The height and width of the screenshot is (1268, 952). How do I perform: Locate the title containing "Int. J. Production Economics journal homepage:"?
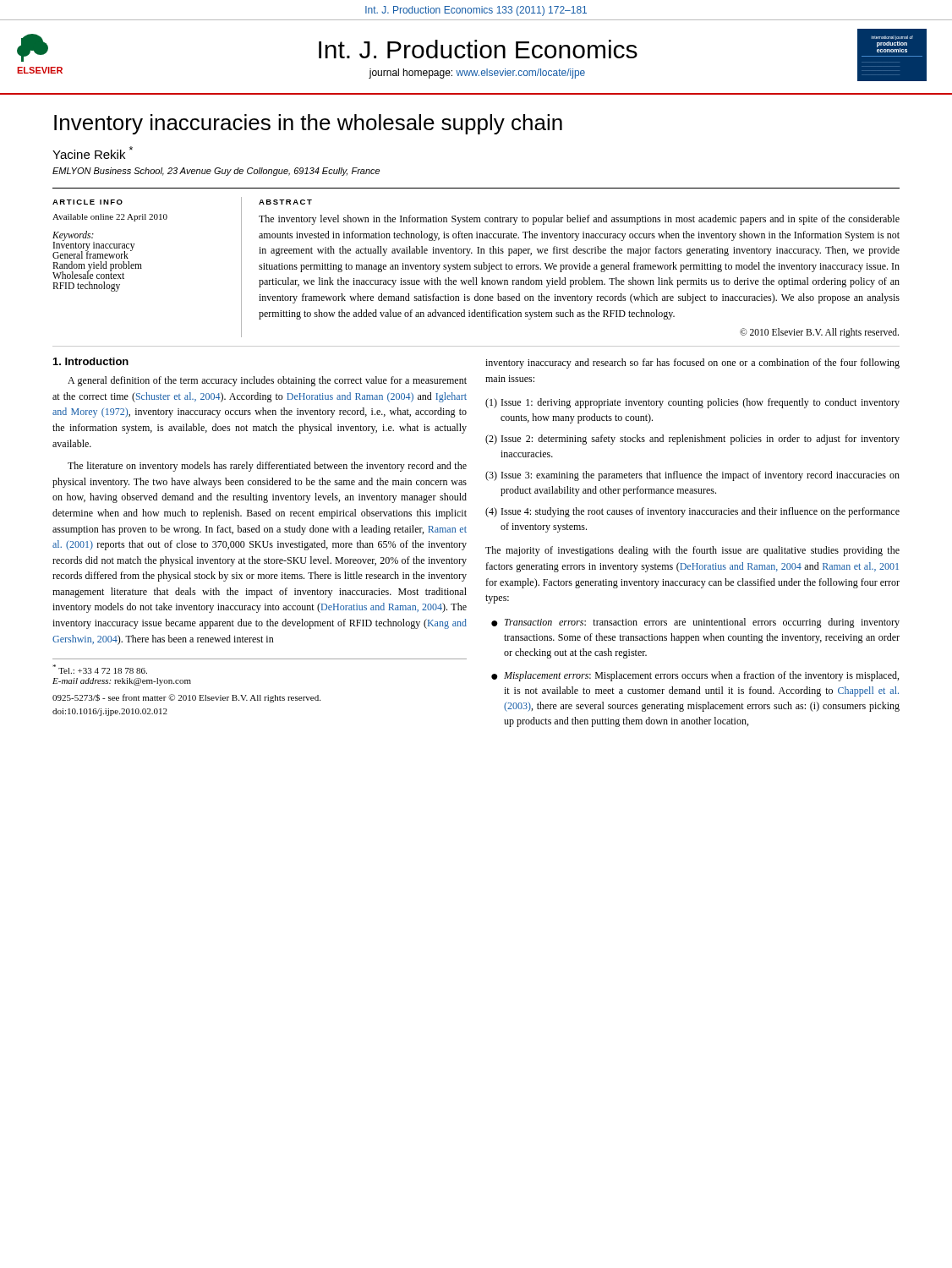(477, 57)
